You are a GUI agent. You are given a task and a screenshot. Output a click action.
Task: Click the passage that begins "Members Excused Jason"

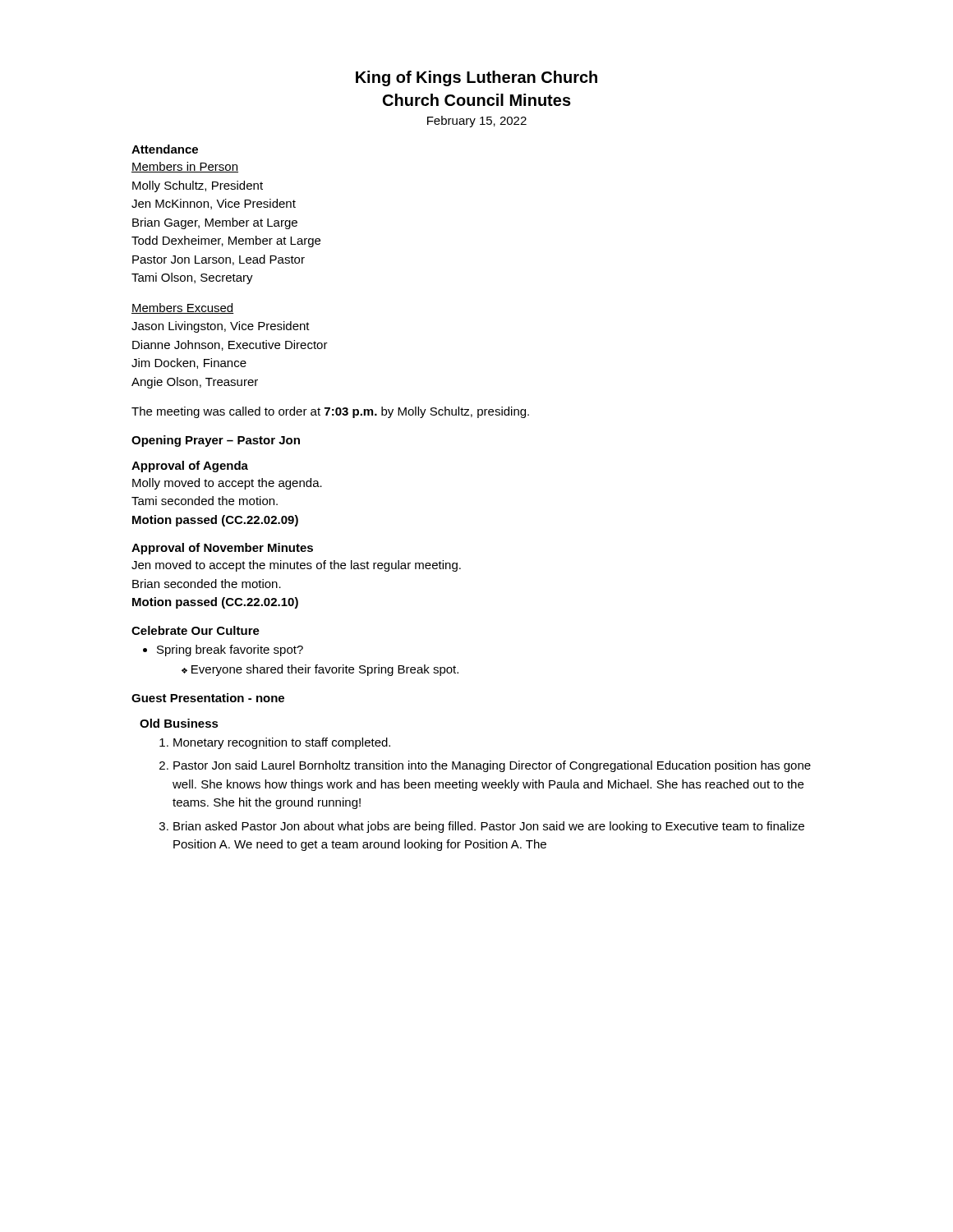click(x=229, y=344)
